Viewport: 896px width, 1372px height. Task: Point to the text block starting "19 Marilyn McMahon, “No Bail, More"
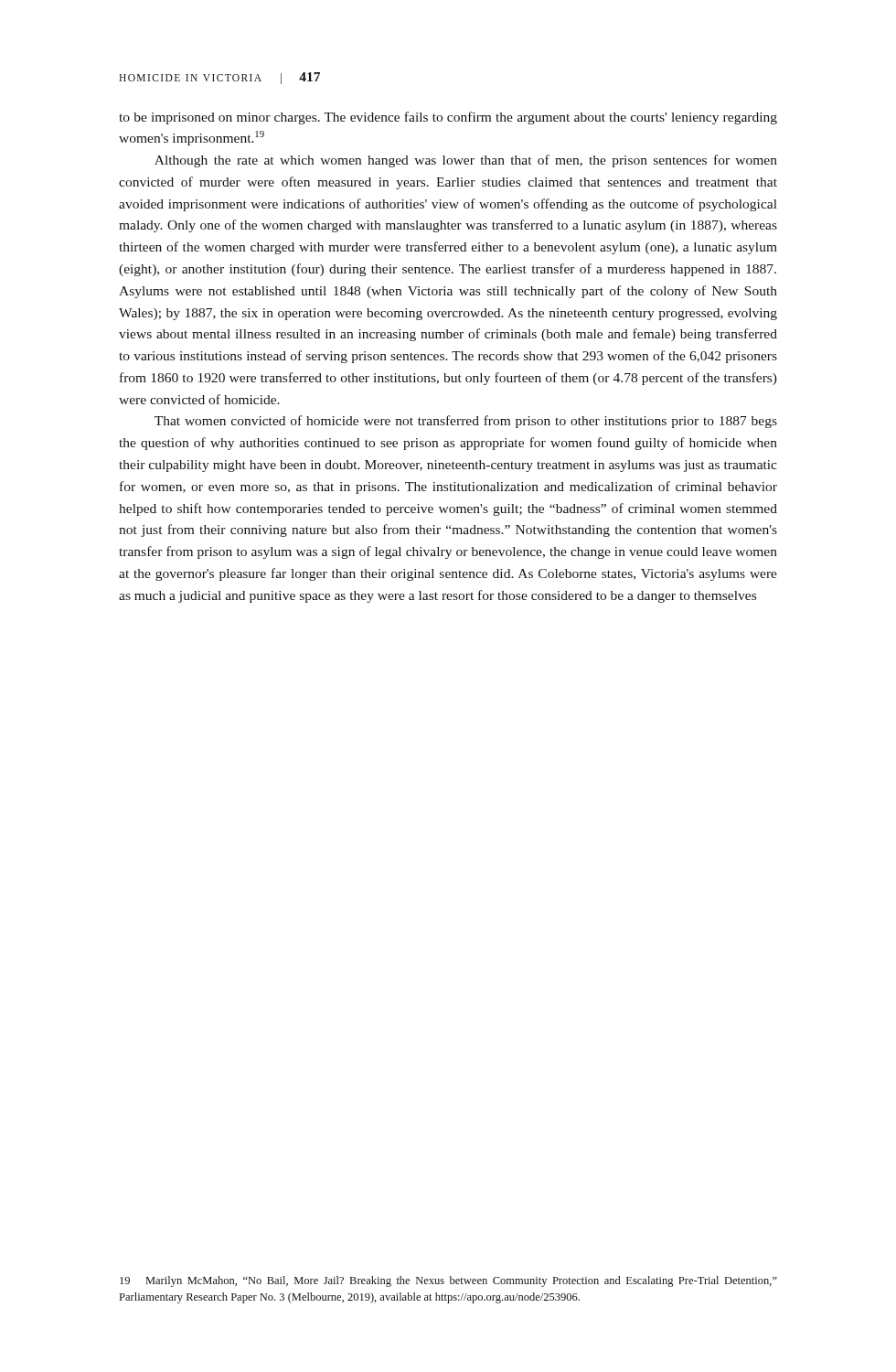pos(448,1289)
